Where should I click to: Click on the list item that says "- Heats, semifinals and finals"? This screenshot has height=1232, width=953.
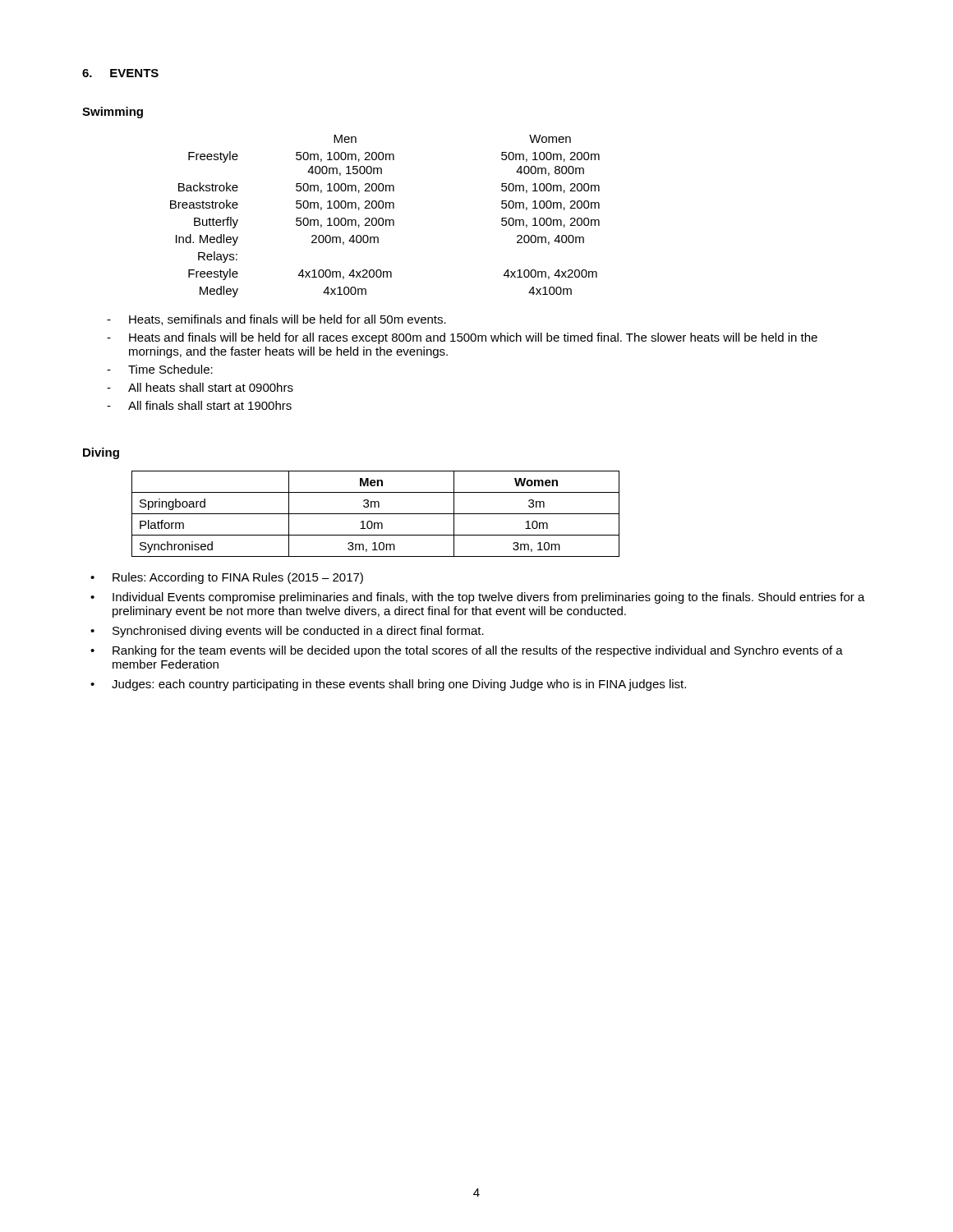(277, 319)
